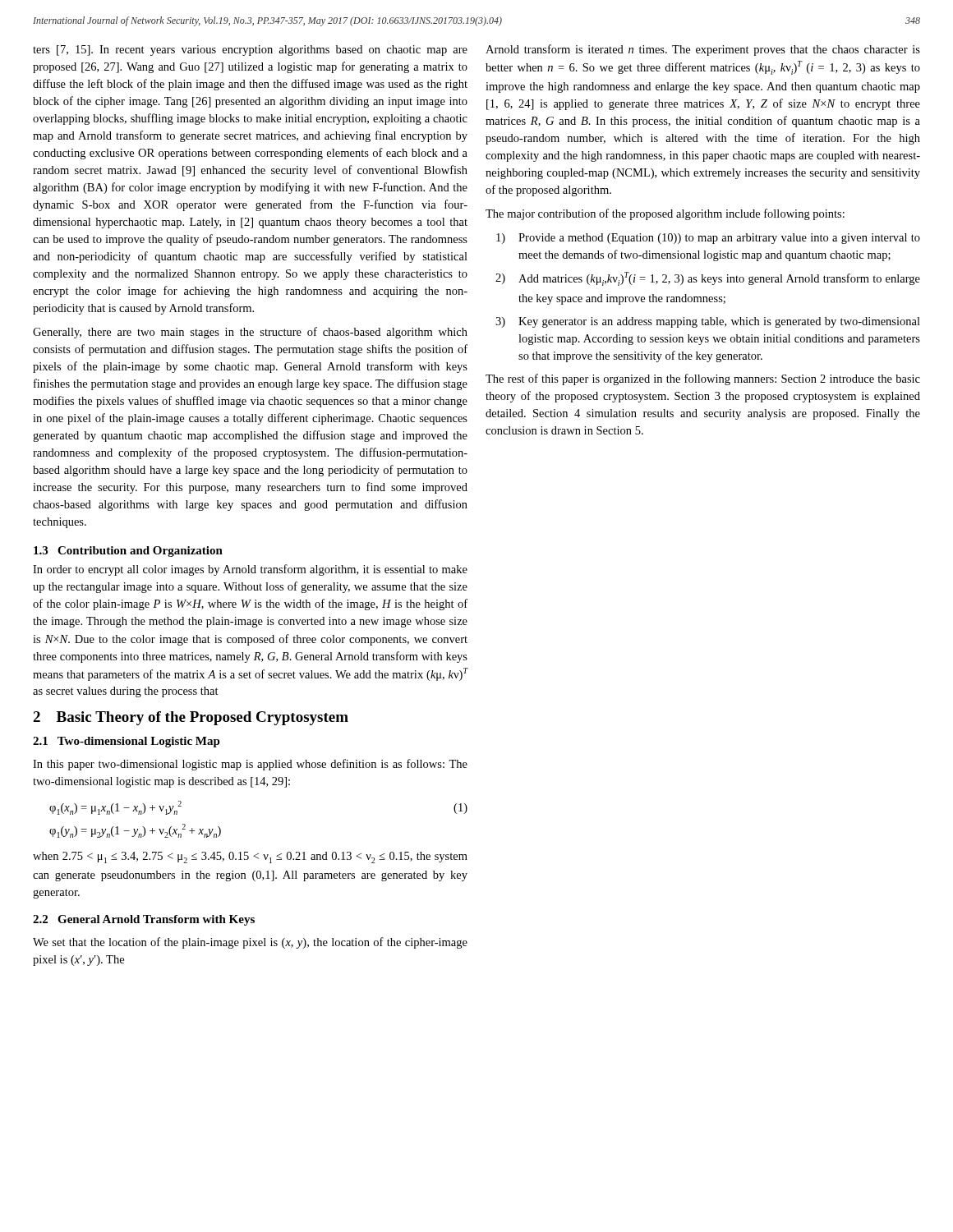Image resolution: width=953 pixels, height=1232 pixels.
Task: Navigate to the element starting "1) Provide a method (Equation (10))"
Action: [x=708, y=247]
